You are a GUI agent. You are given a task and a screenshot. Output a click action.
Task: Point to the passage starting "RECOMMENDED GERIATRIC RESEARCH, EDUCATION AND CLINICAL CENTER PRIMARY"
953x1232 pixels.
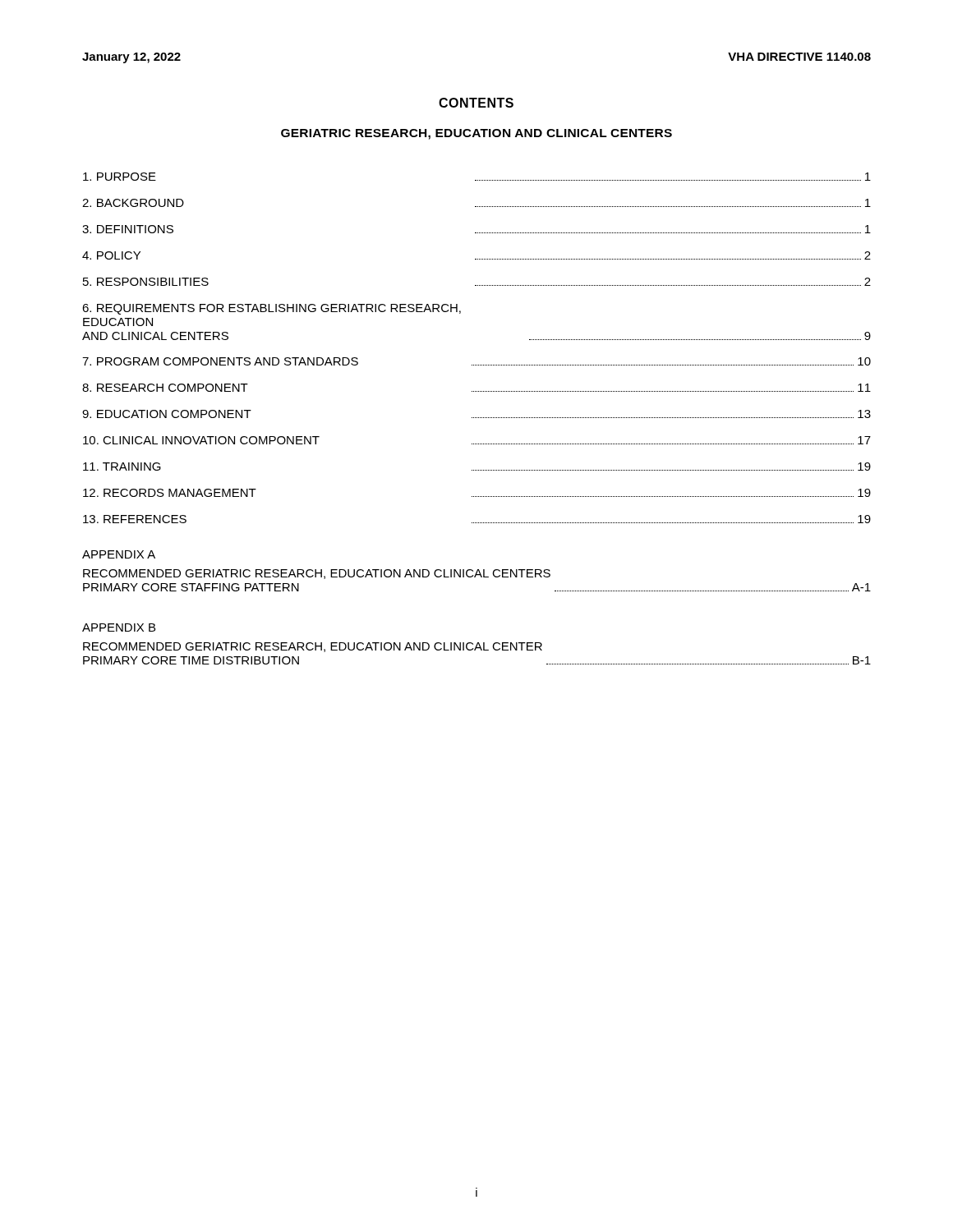(476, 653)
